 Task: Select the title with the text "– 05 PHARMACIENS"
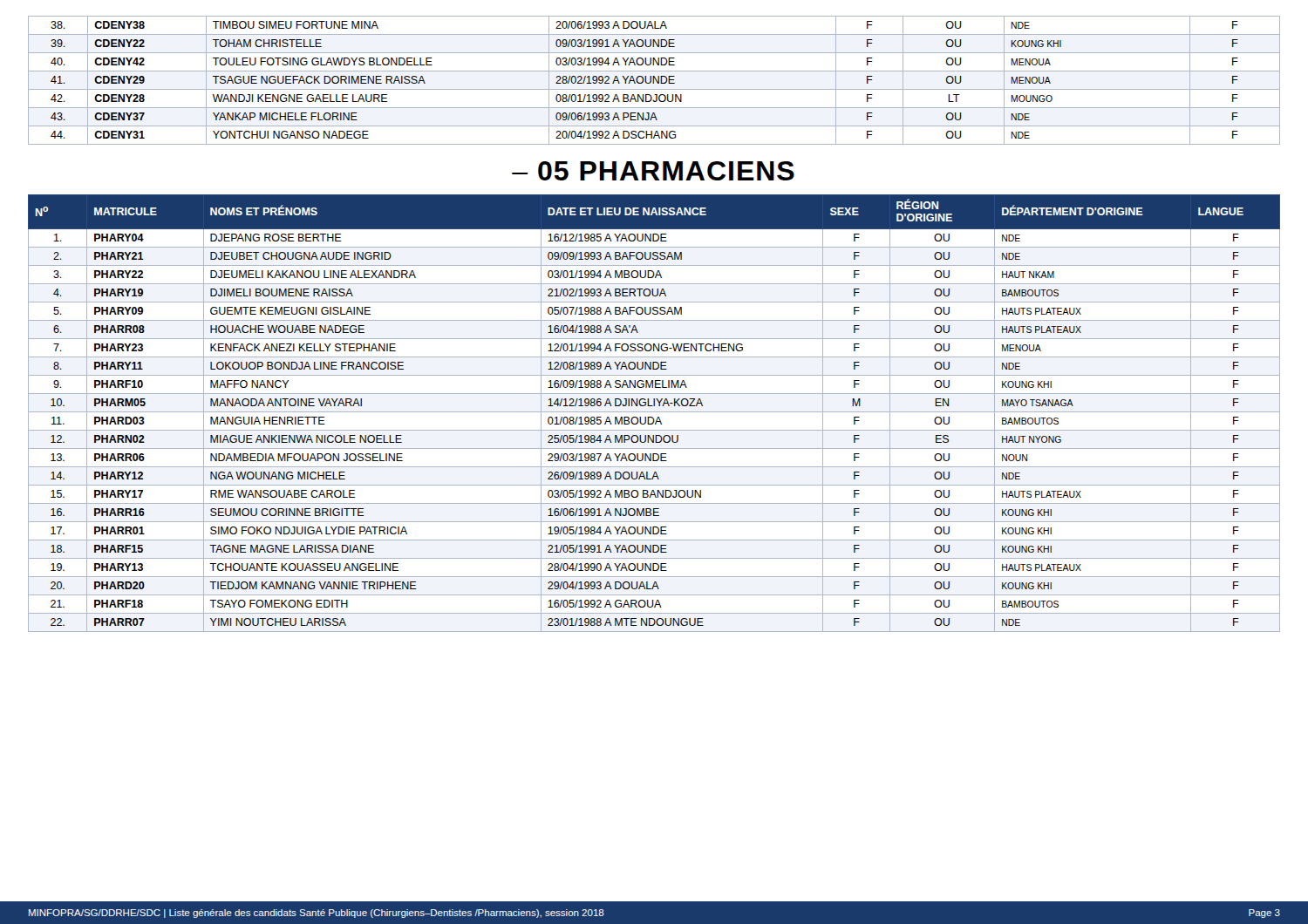pyautogui.click(x=654, y=171)
